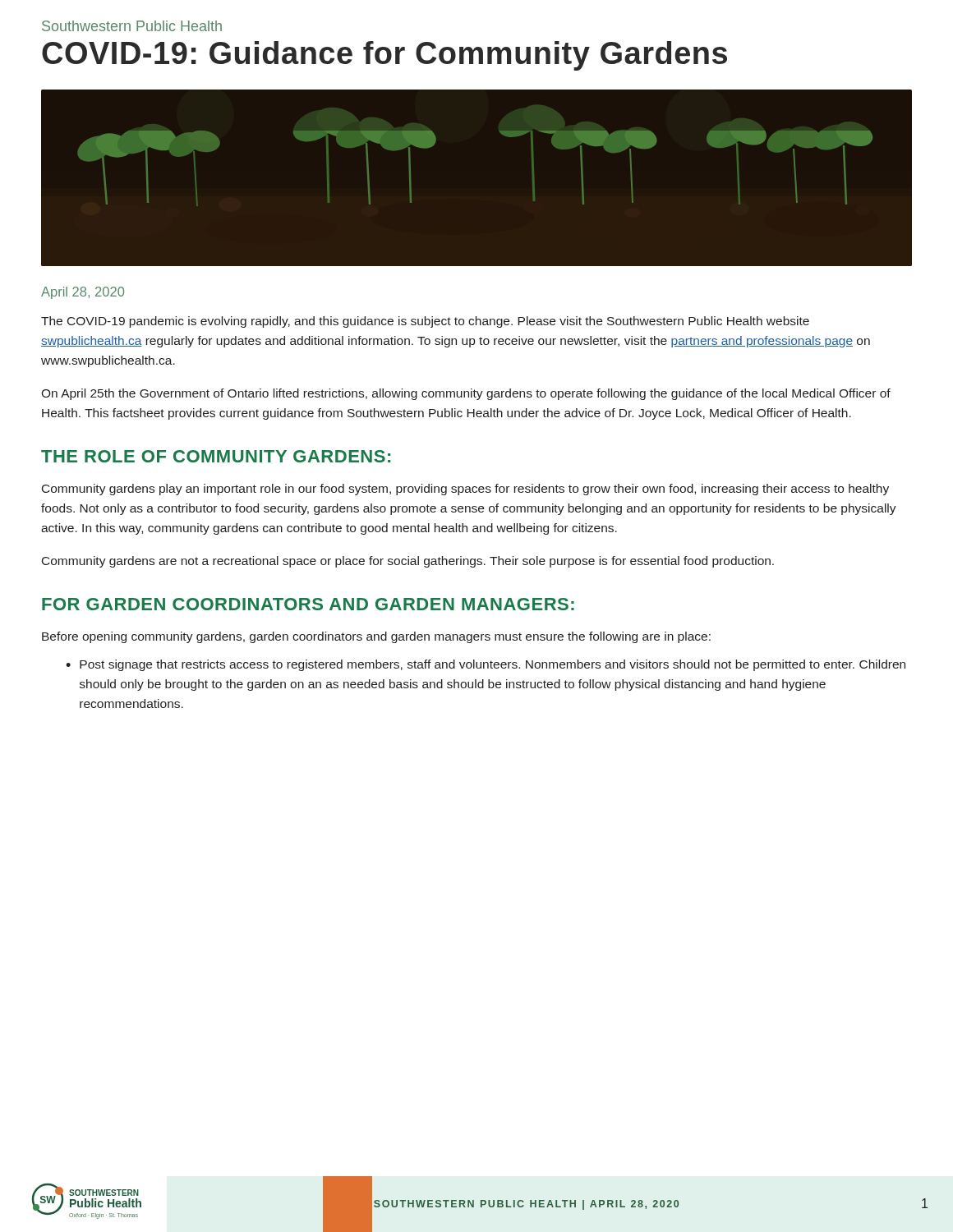Click on the text starting "• Post signage that restricts access to registered"
953x1232 pixels.
pos(489,684)
